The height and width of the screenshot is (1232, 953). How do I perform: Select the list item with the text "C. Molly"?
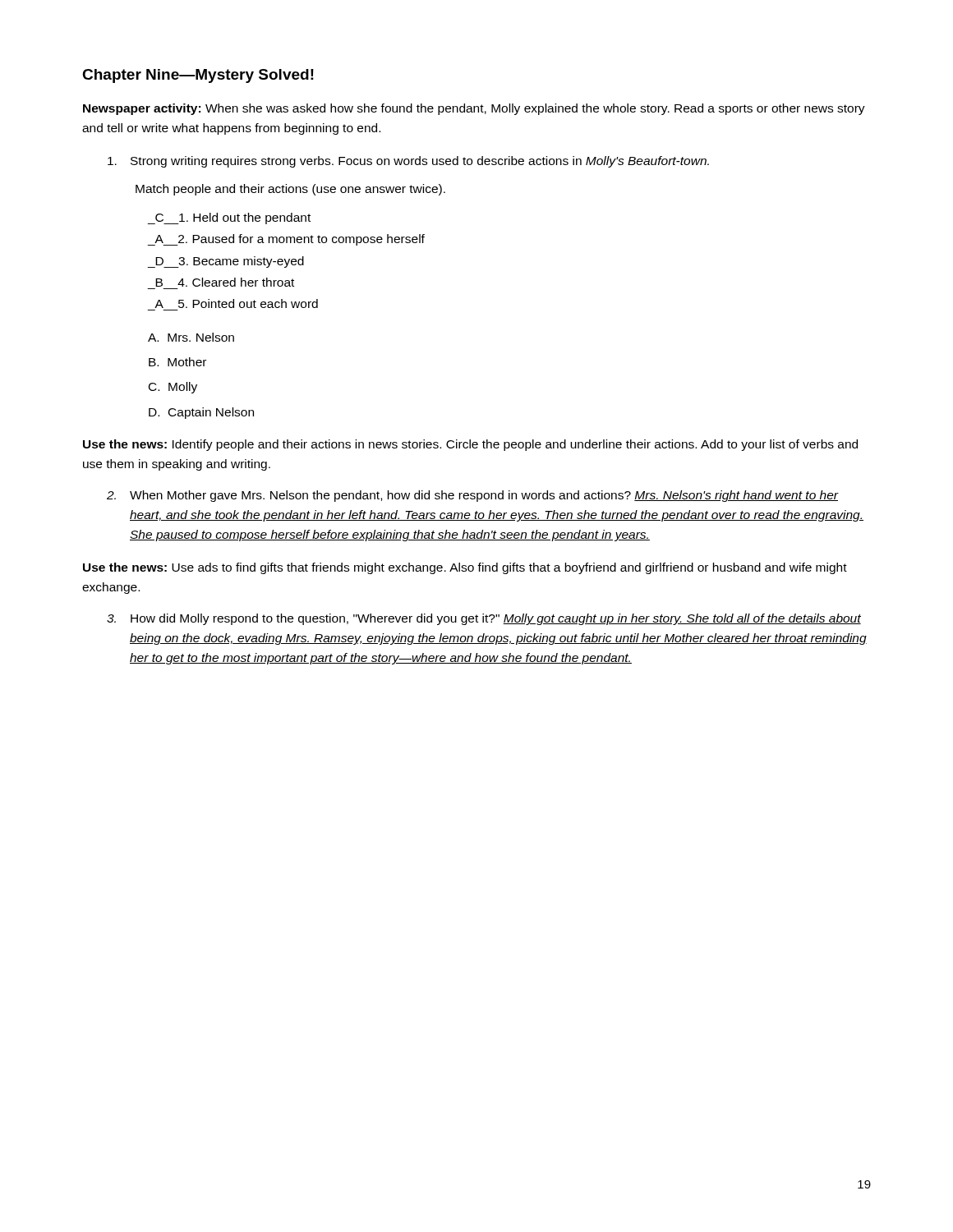click(173, 387)
